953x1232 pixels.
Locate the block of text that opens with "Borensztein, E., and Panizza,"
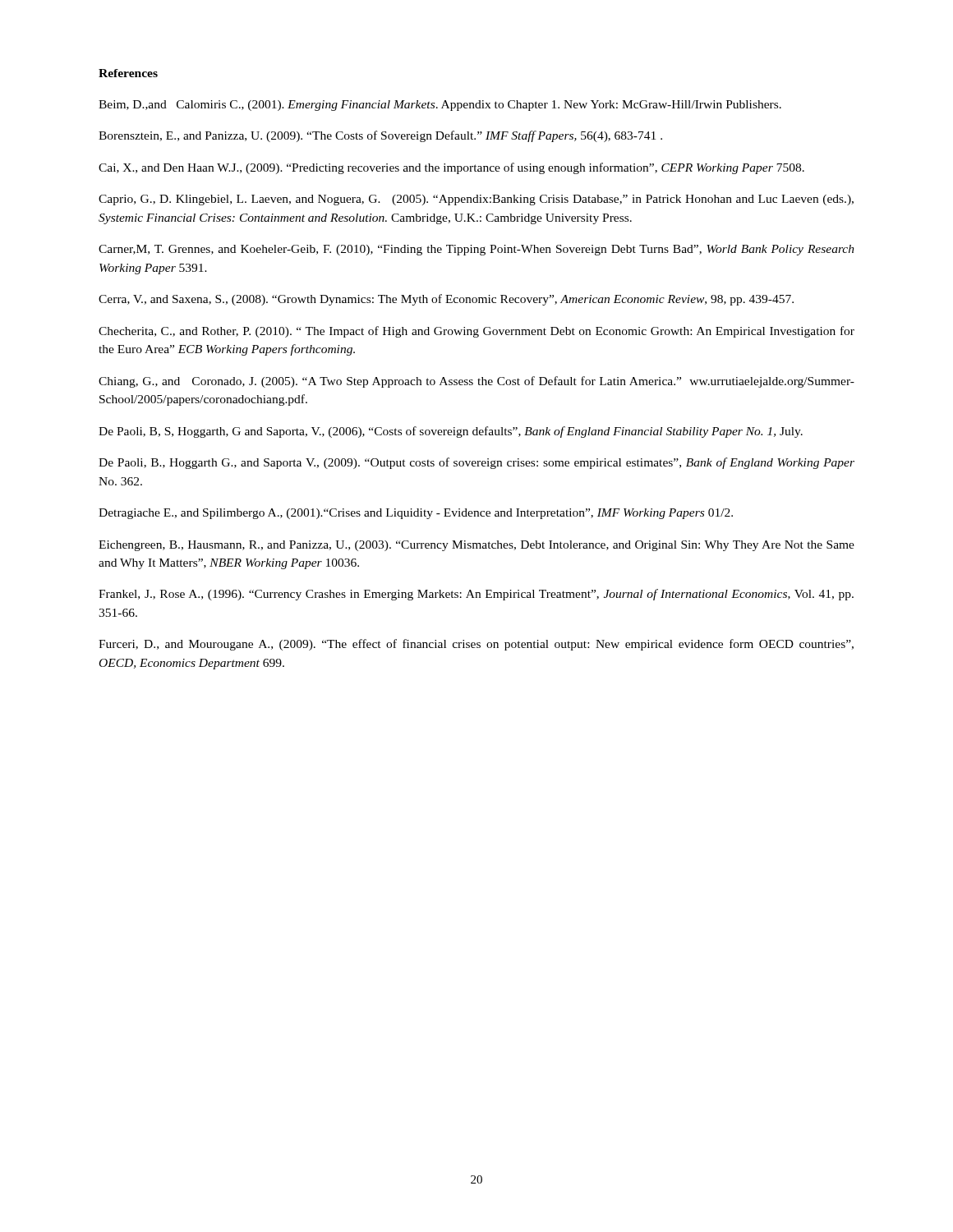point(381,135)
